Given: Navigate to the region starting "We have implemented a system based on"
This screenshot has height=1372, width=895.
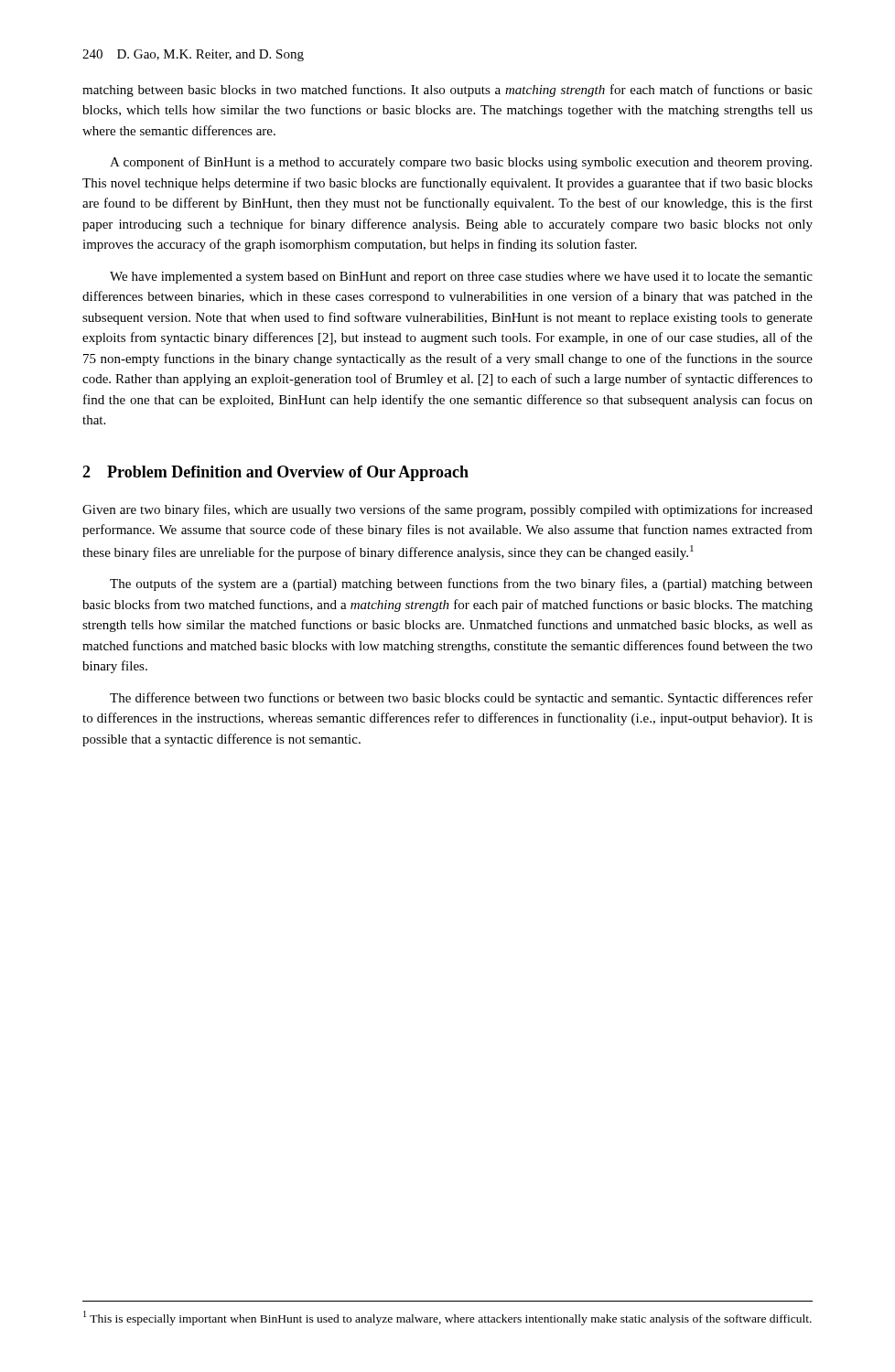Looking at the screenshot, I should [448, 348].
